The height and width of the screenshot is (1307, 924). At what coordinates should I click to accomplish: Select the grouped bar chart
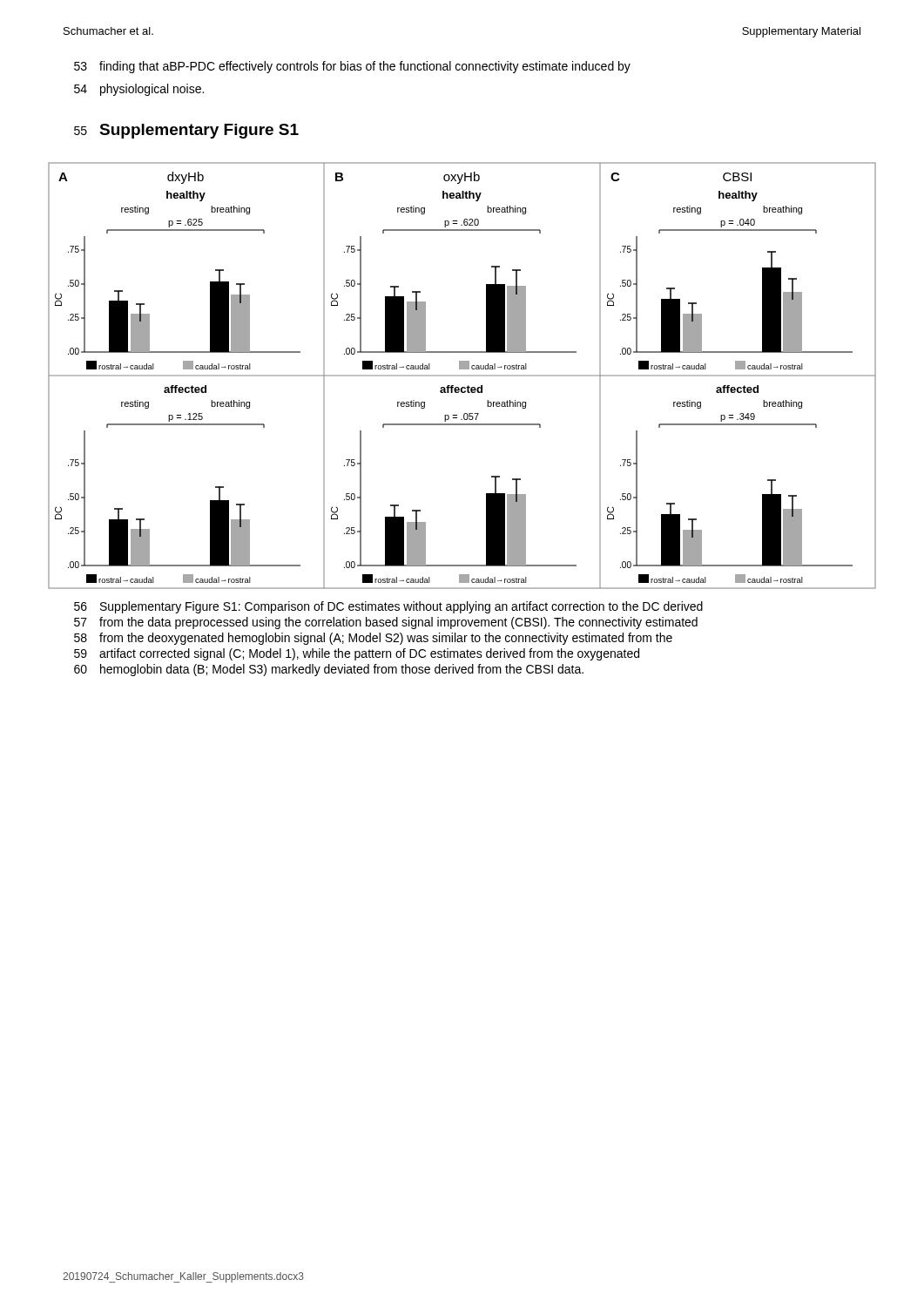point(462,376)
